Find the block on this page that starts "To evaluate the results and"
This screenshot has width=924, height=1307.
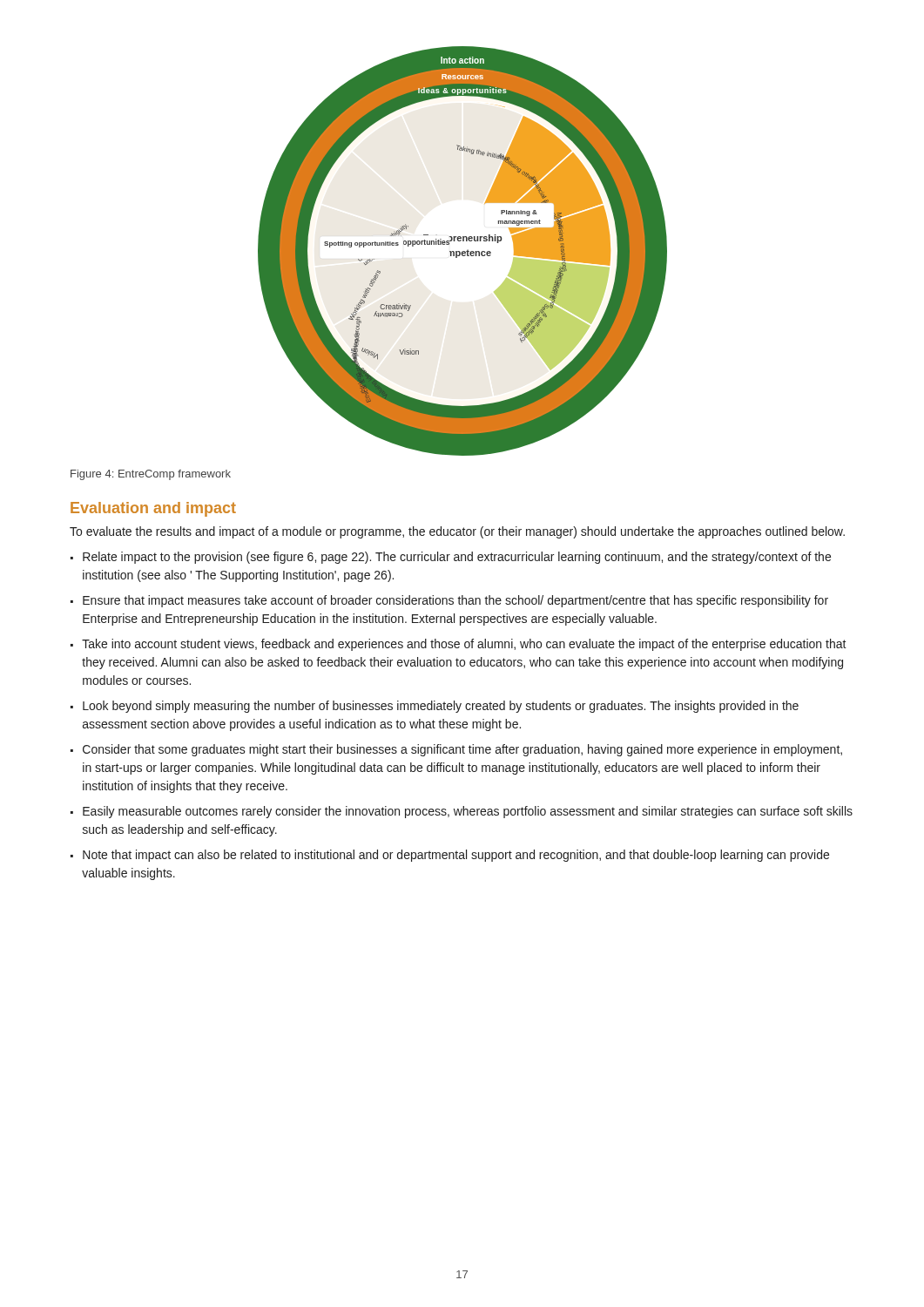[458, 531]
